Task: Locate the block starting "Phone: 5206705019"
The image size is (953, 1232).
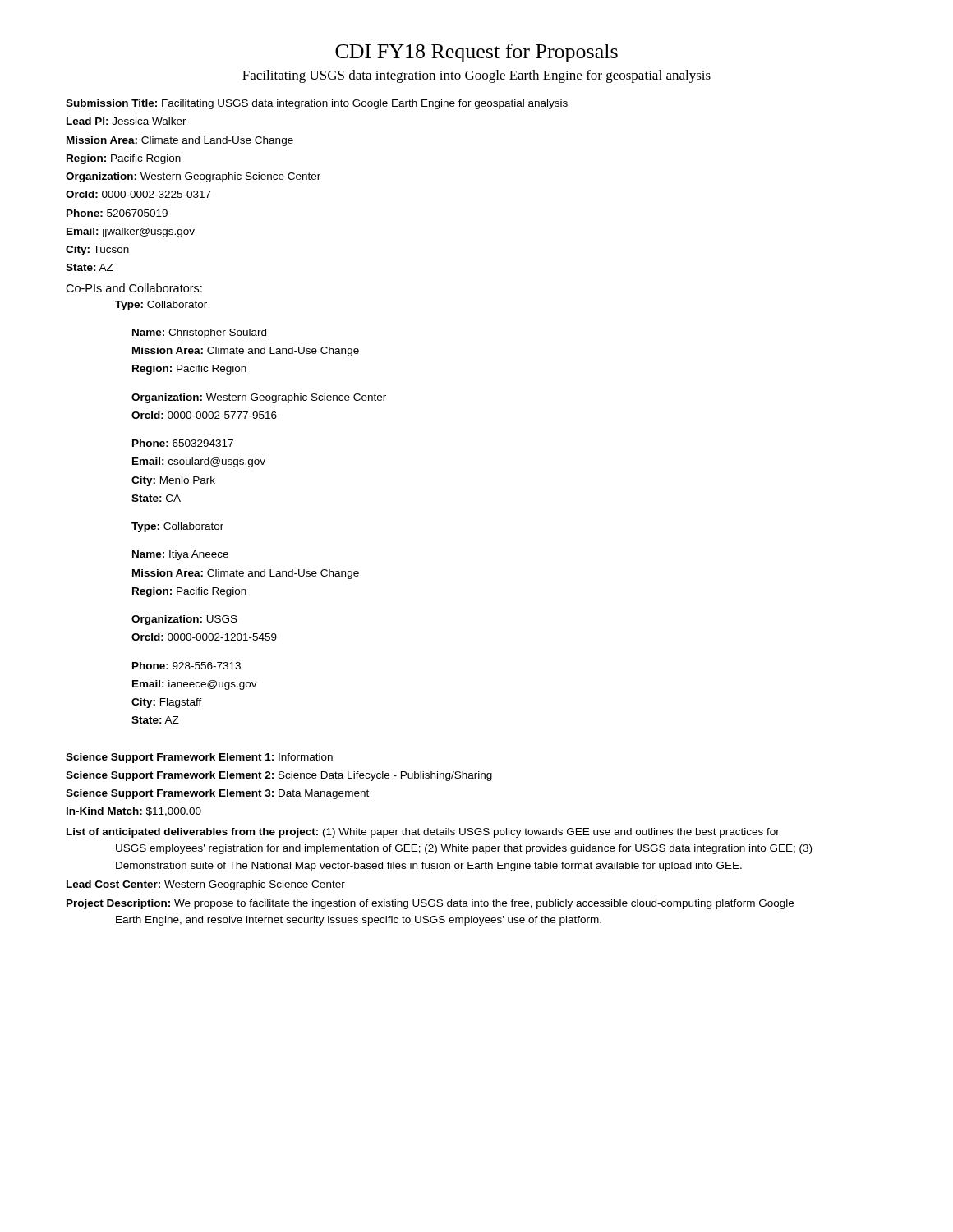Action: click(117, 213)
